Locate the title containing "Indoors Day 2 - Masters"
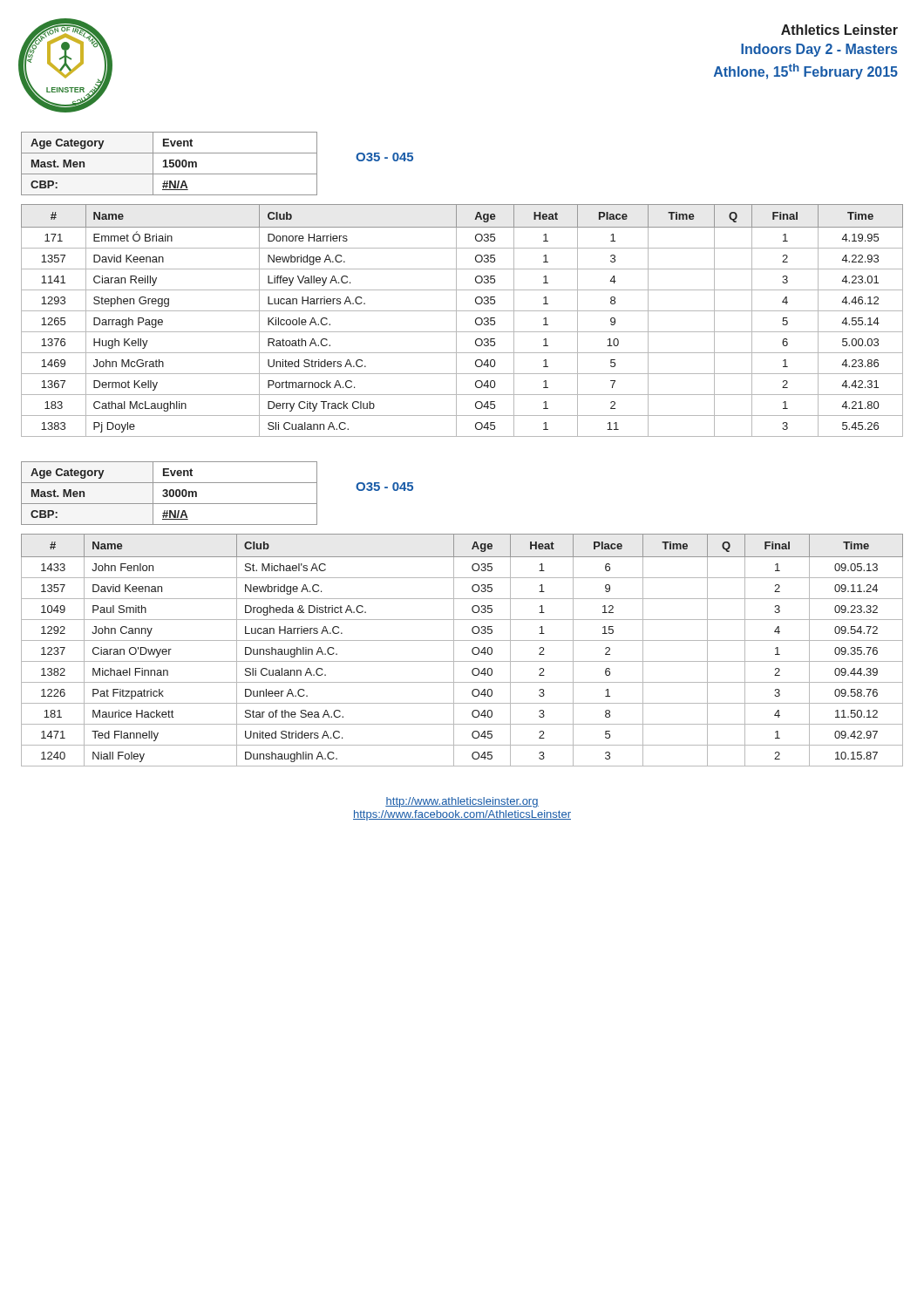This screenshot has width=924, height=1308. point(819,49)
